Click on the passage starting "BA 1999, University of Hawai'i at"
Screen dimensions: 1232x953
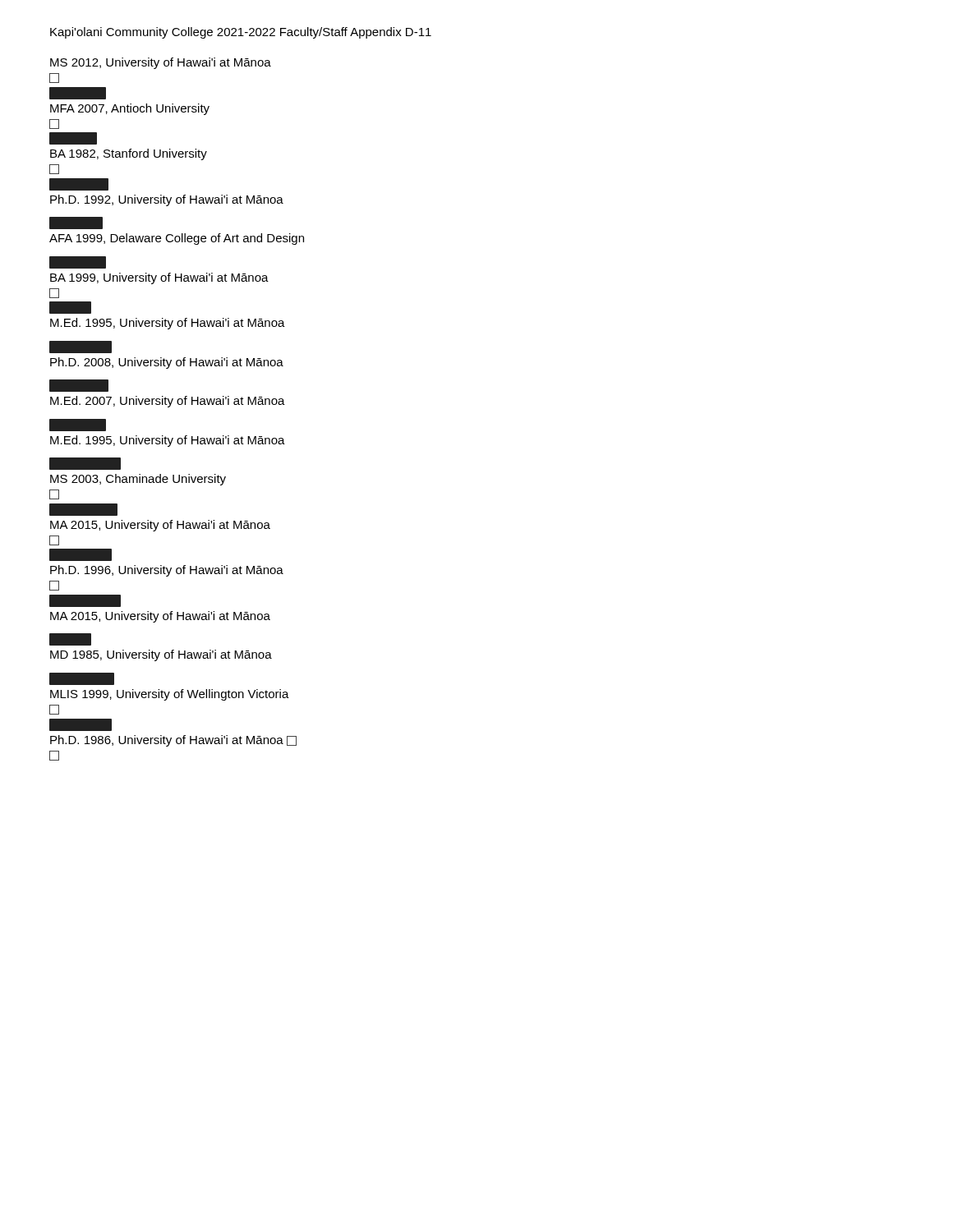click(x=159, y=277)
